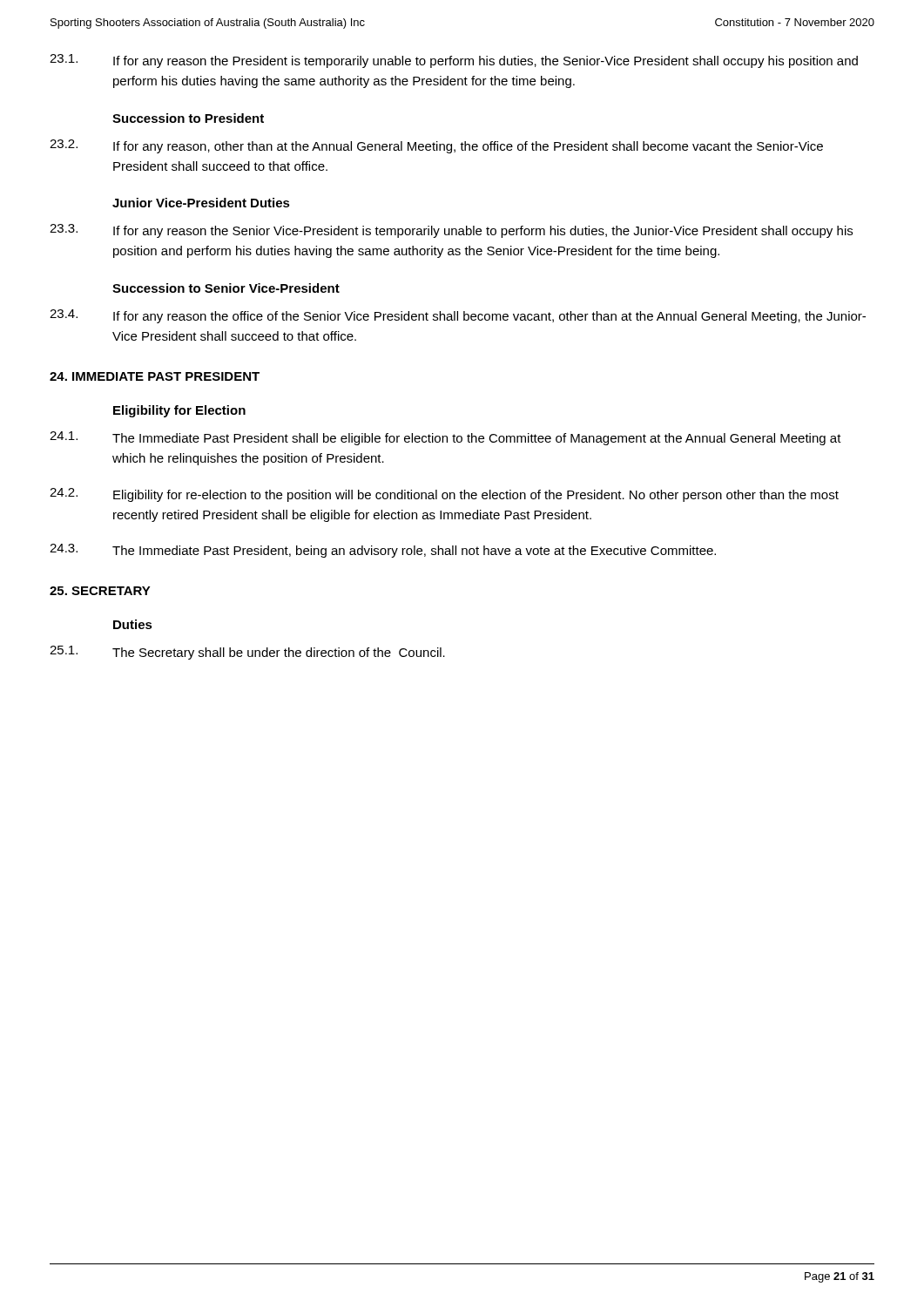Point to the block beginning "24.1. The Immediate Past President shall be"
Viewport: 924px width, 1307px height.
(462, 448)
